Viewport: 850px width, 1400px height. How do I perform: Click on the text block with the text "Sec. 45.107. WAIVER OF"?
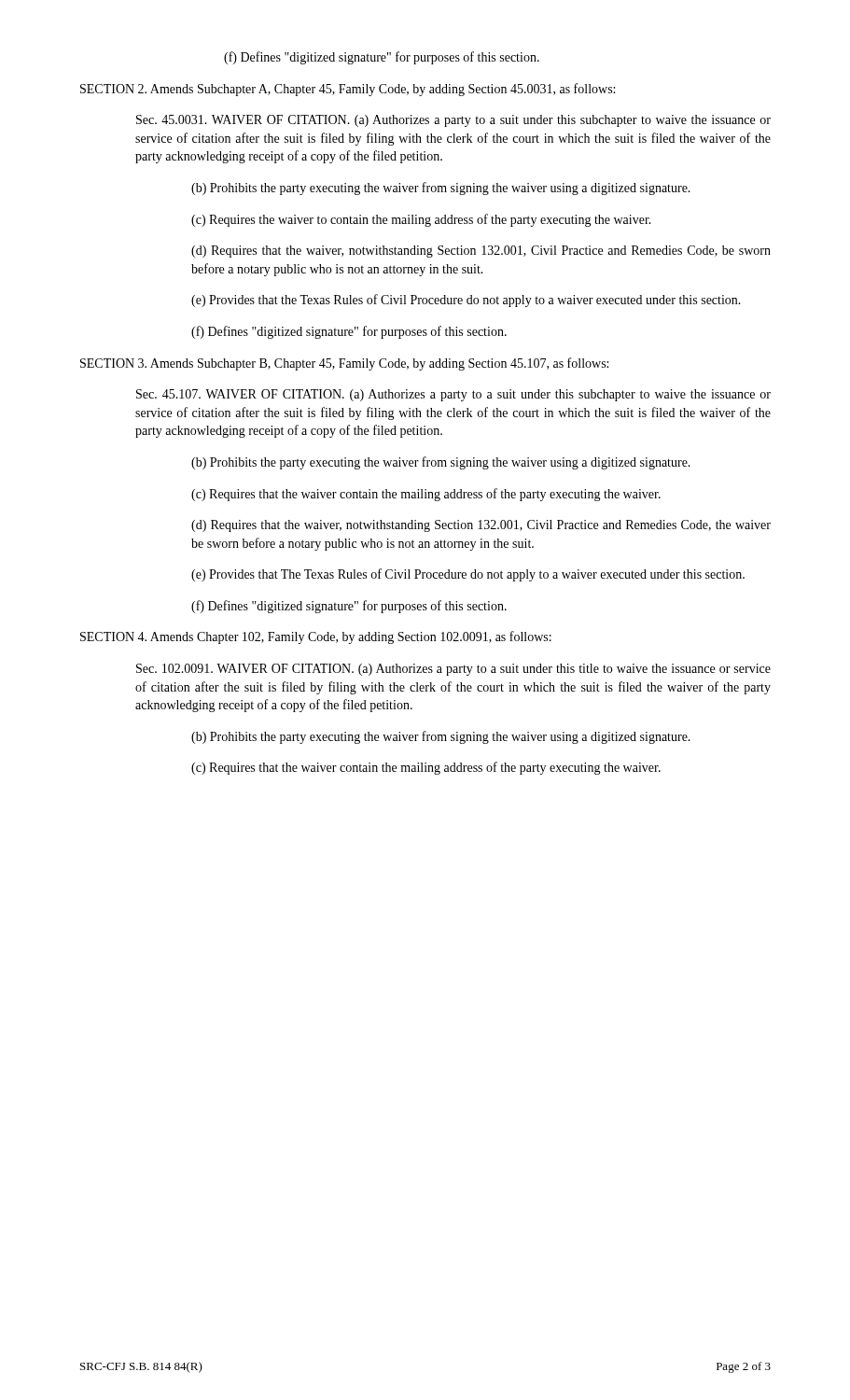pos(453,413)
